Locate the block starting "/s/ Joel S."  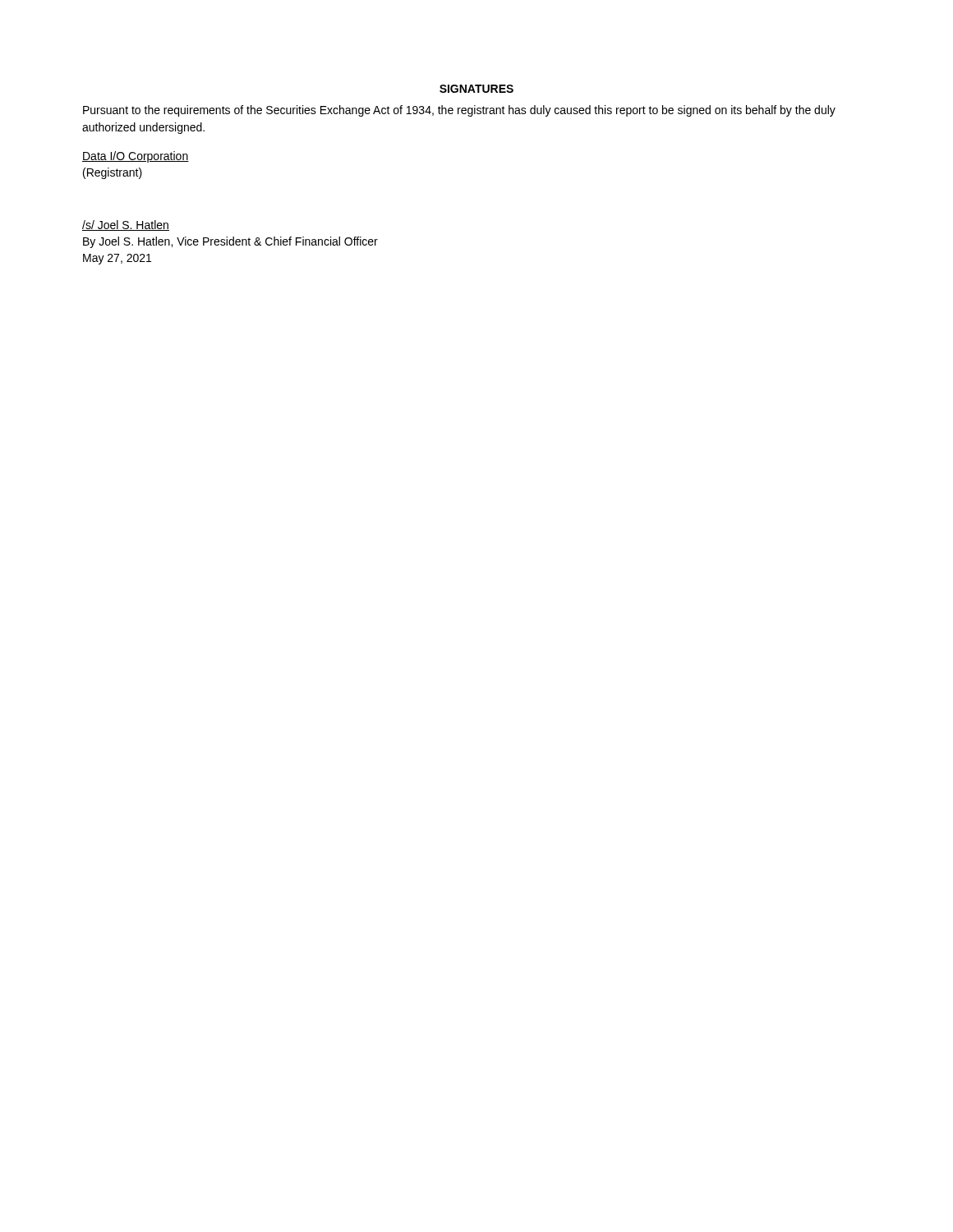126,225
